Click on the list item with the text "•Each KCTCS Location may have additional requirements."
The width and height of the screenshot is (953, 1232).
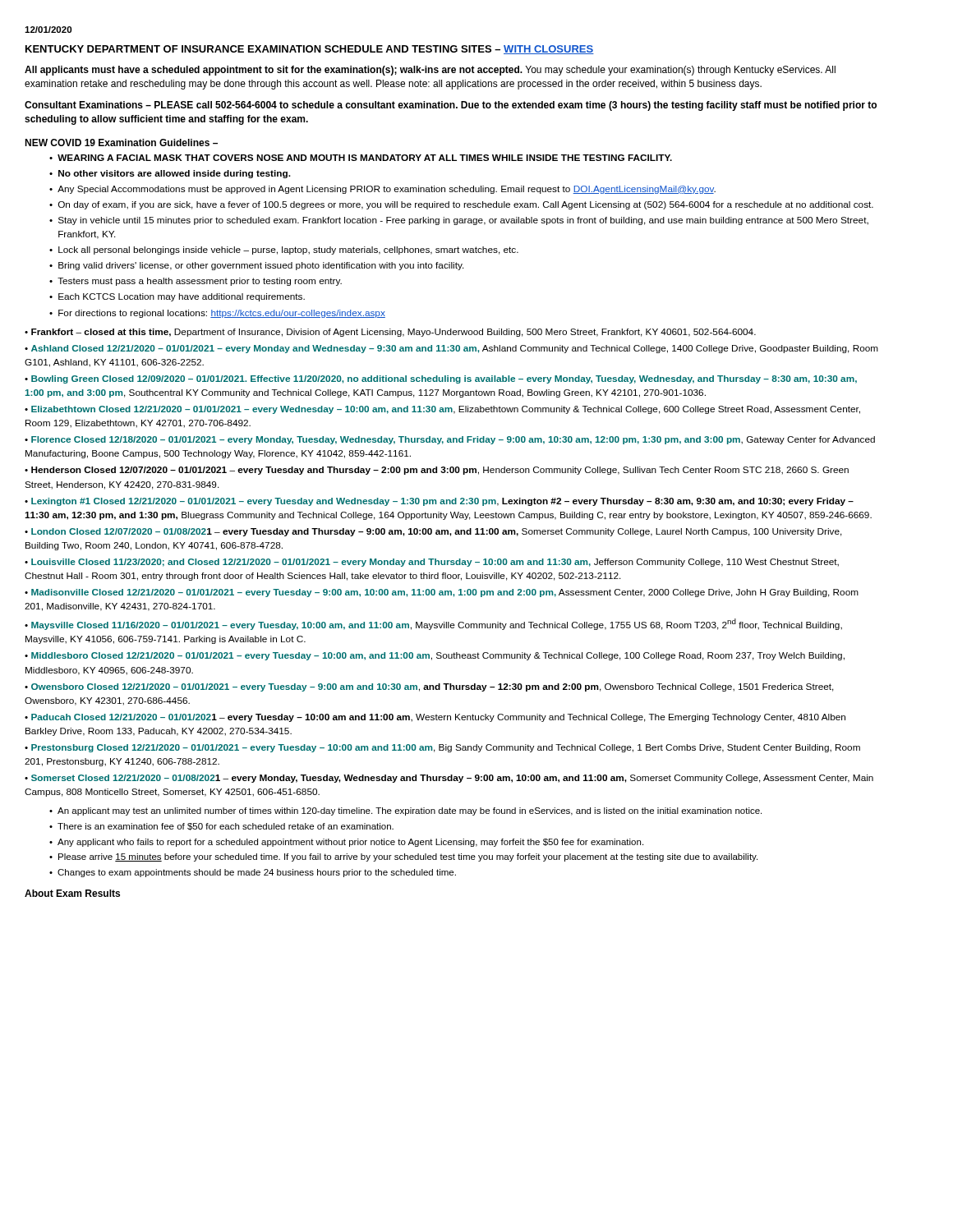(177, 297)
